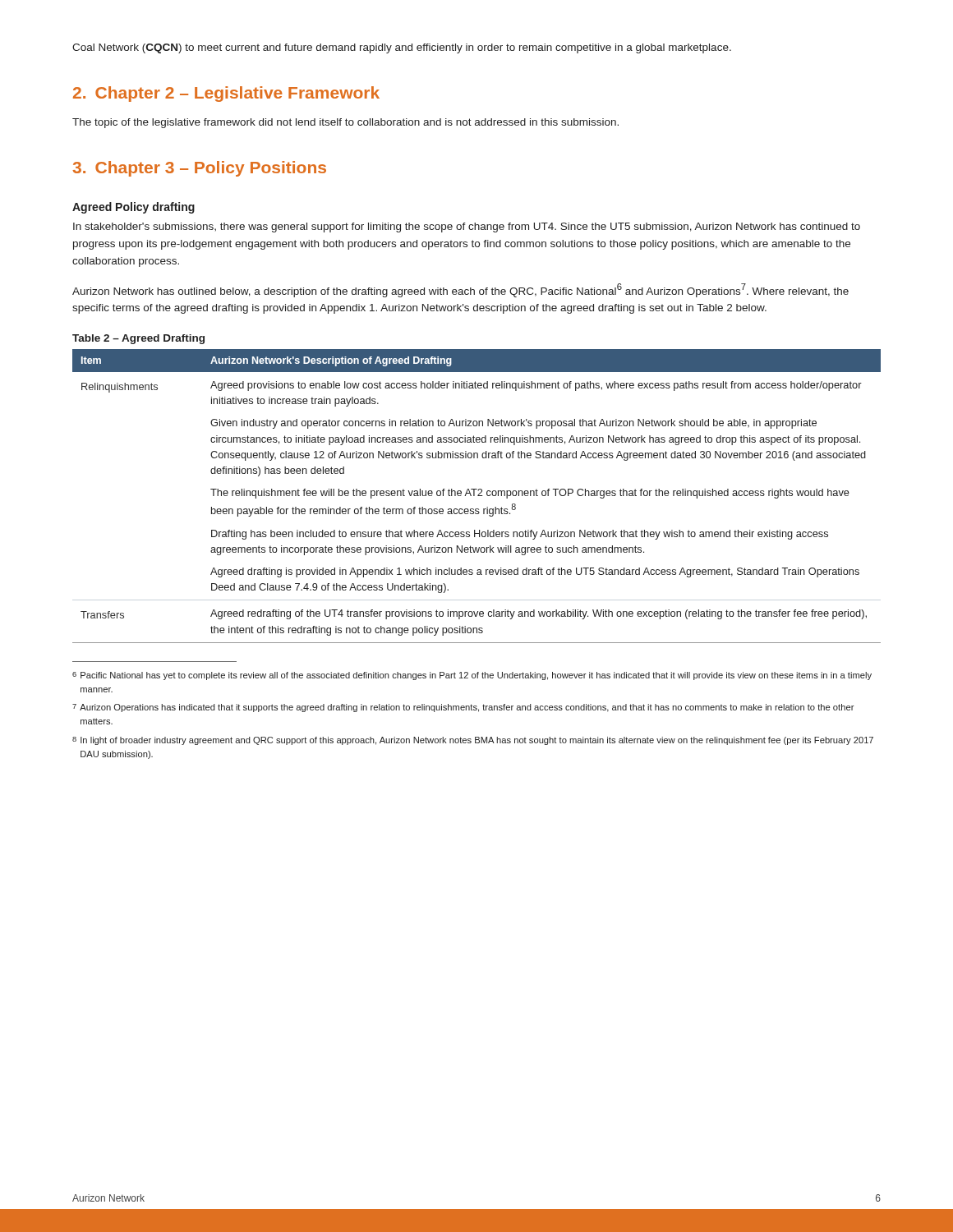Viewport: 953px width, 1232px height.
Task: Locate the table with the text "Agreed provisions to"
Action: click(x=476, y=496)
